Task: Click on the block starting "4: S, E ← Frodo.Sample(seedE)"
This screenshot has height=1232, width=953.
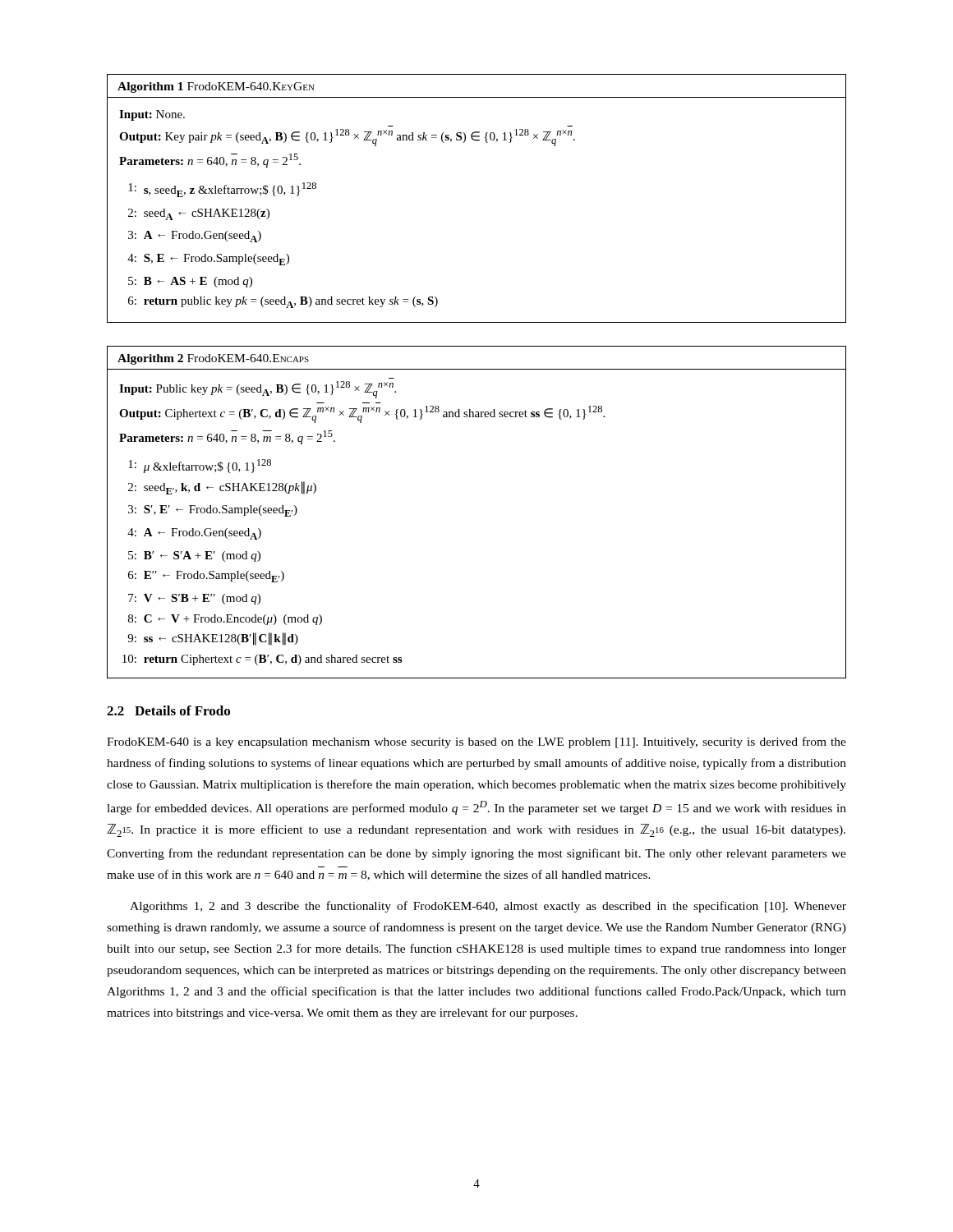Action: [204, 258]
